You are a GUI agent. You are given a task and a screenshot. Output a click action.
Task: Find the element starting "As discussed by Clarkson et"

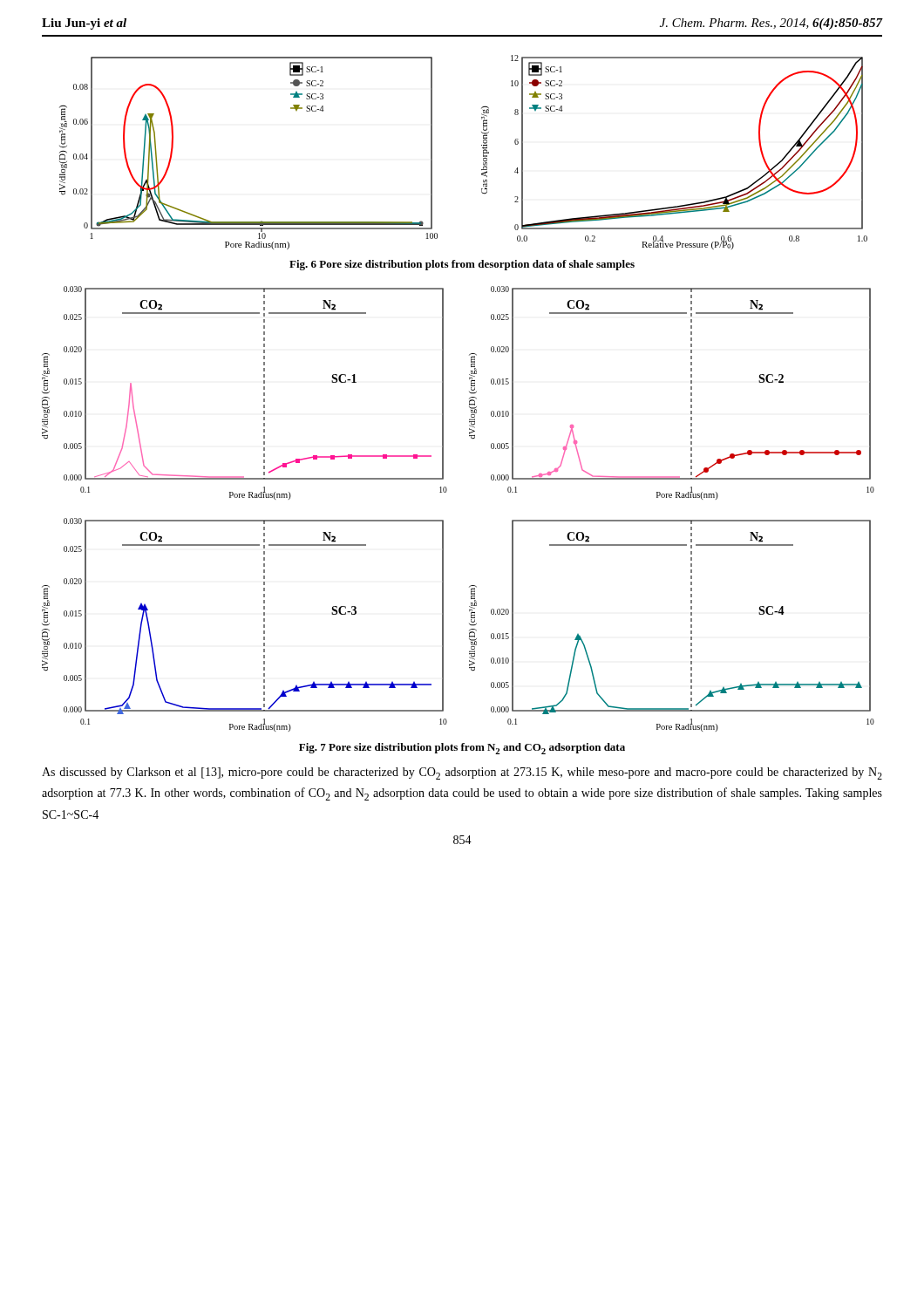pos(462,793)
